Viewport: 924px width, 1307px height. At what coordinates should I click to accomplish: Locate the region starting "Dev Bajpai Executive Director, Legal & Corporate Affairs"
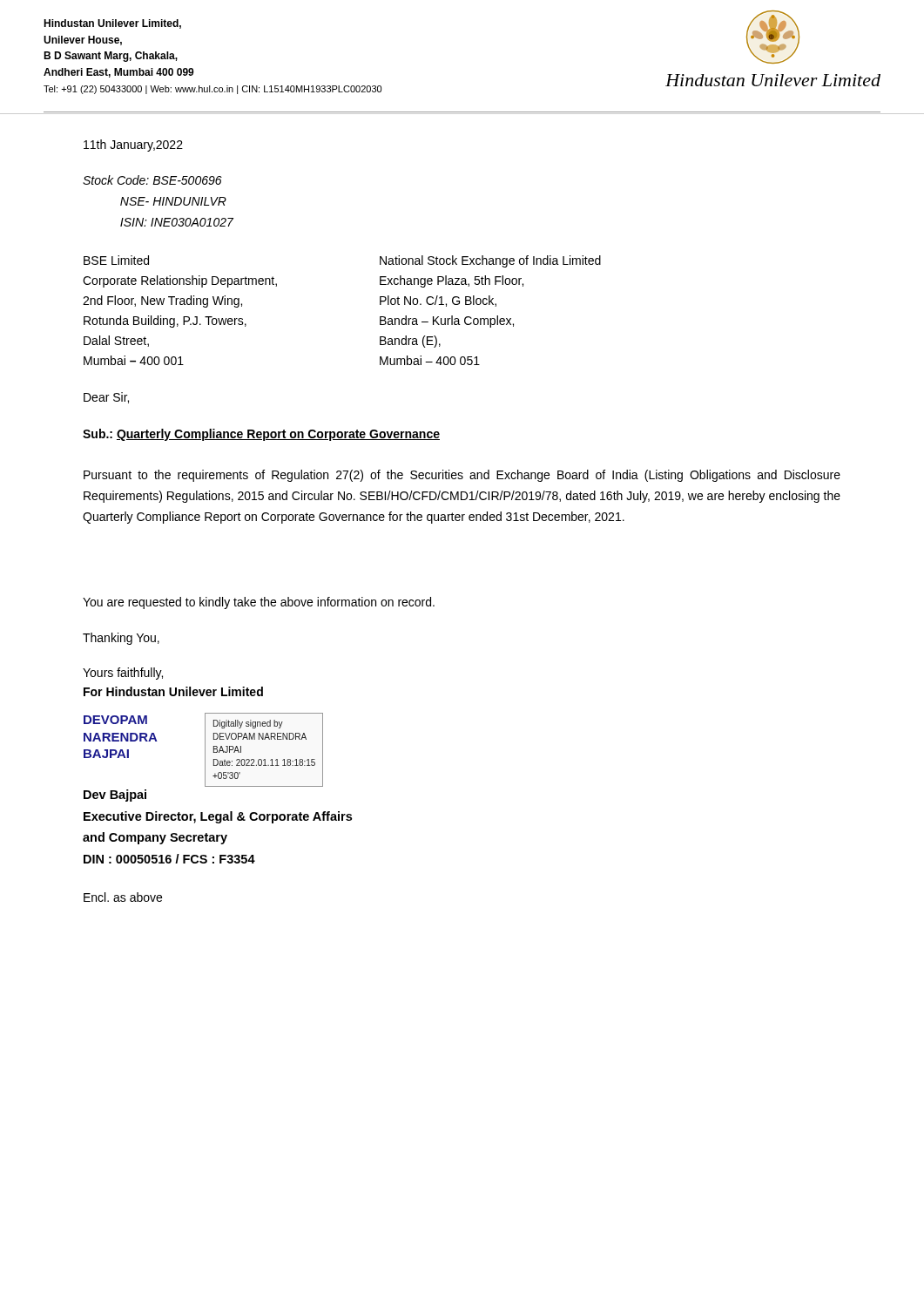point(218,827)
